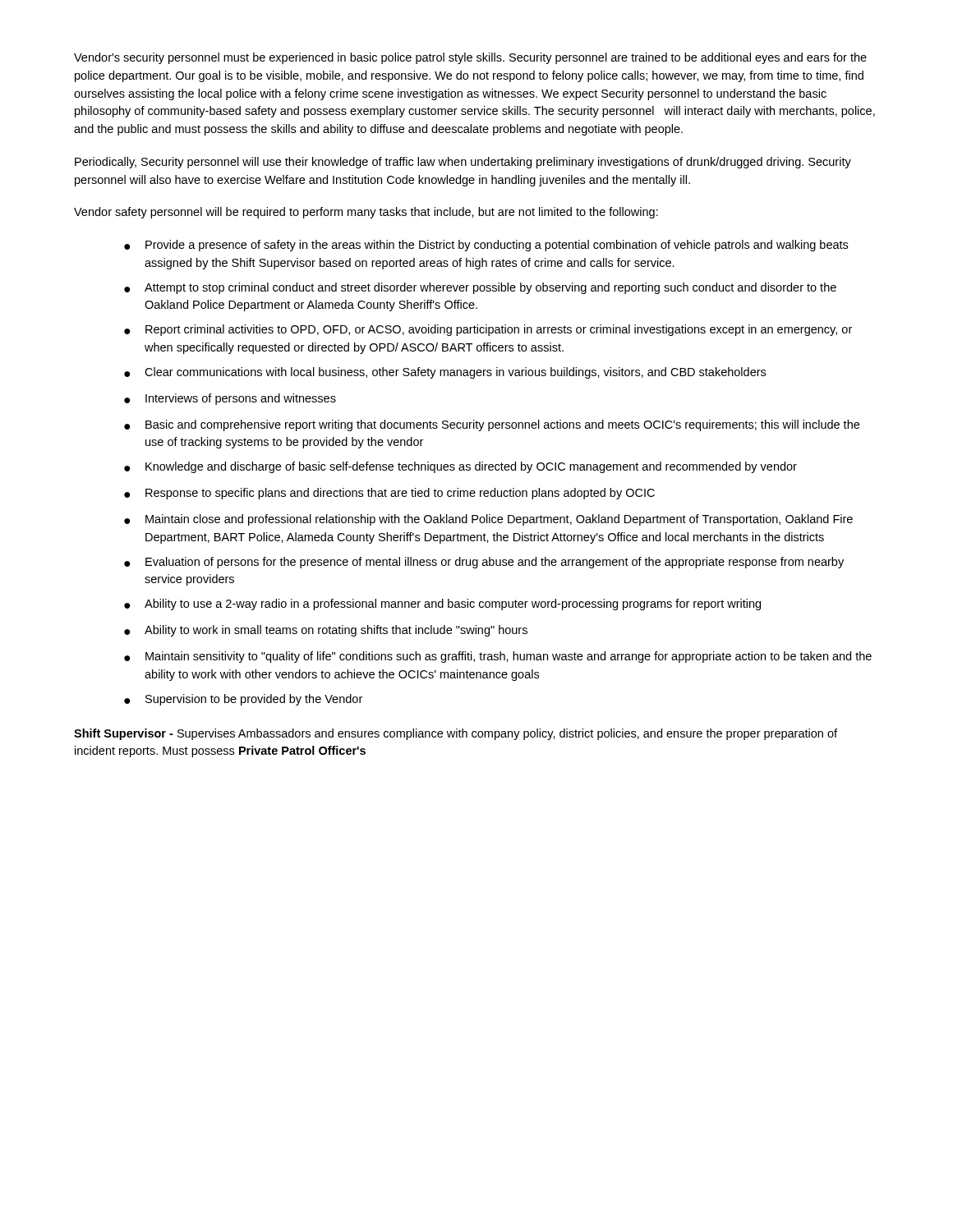Click on the text block with the text "Vendor safety personnel will be"
953x1232 pixels.
pos(366,212)
